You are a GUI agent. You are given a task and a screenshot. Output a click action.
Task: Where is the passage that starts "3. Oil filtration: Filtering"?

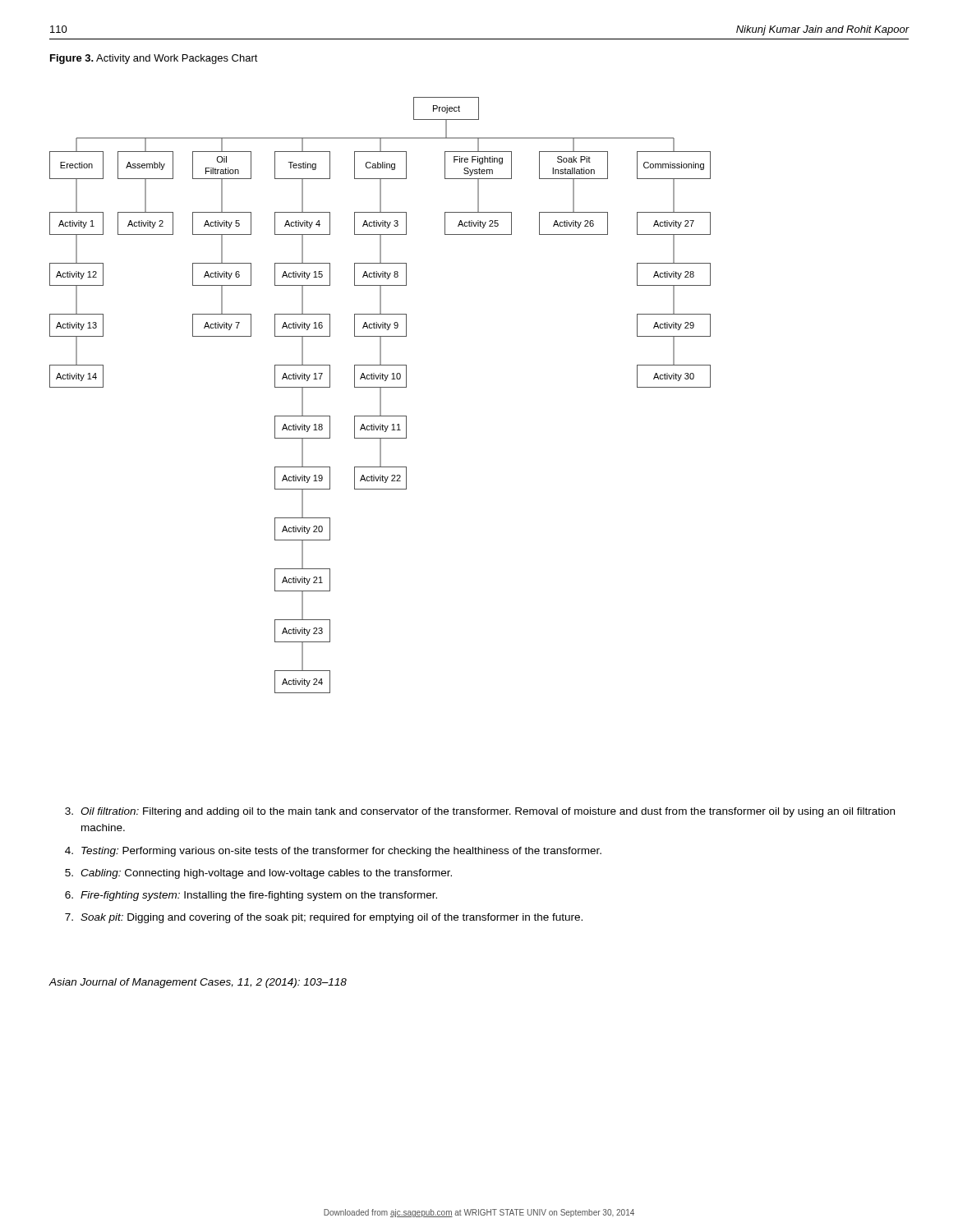(x=479, y=820)
